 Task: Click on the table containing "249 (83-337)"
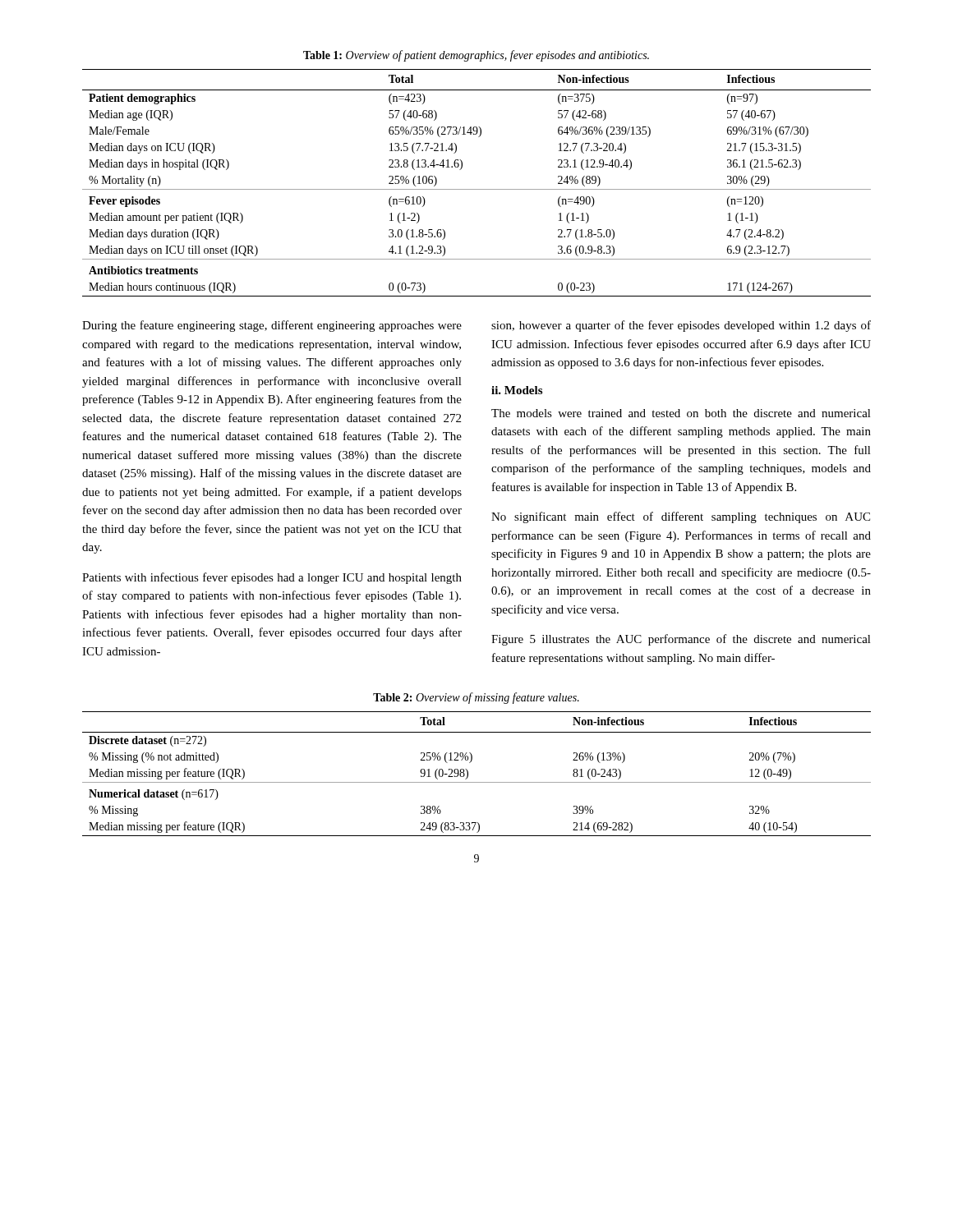click(x=476, y=774)
